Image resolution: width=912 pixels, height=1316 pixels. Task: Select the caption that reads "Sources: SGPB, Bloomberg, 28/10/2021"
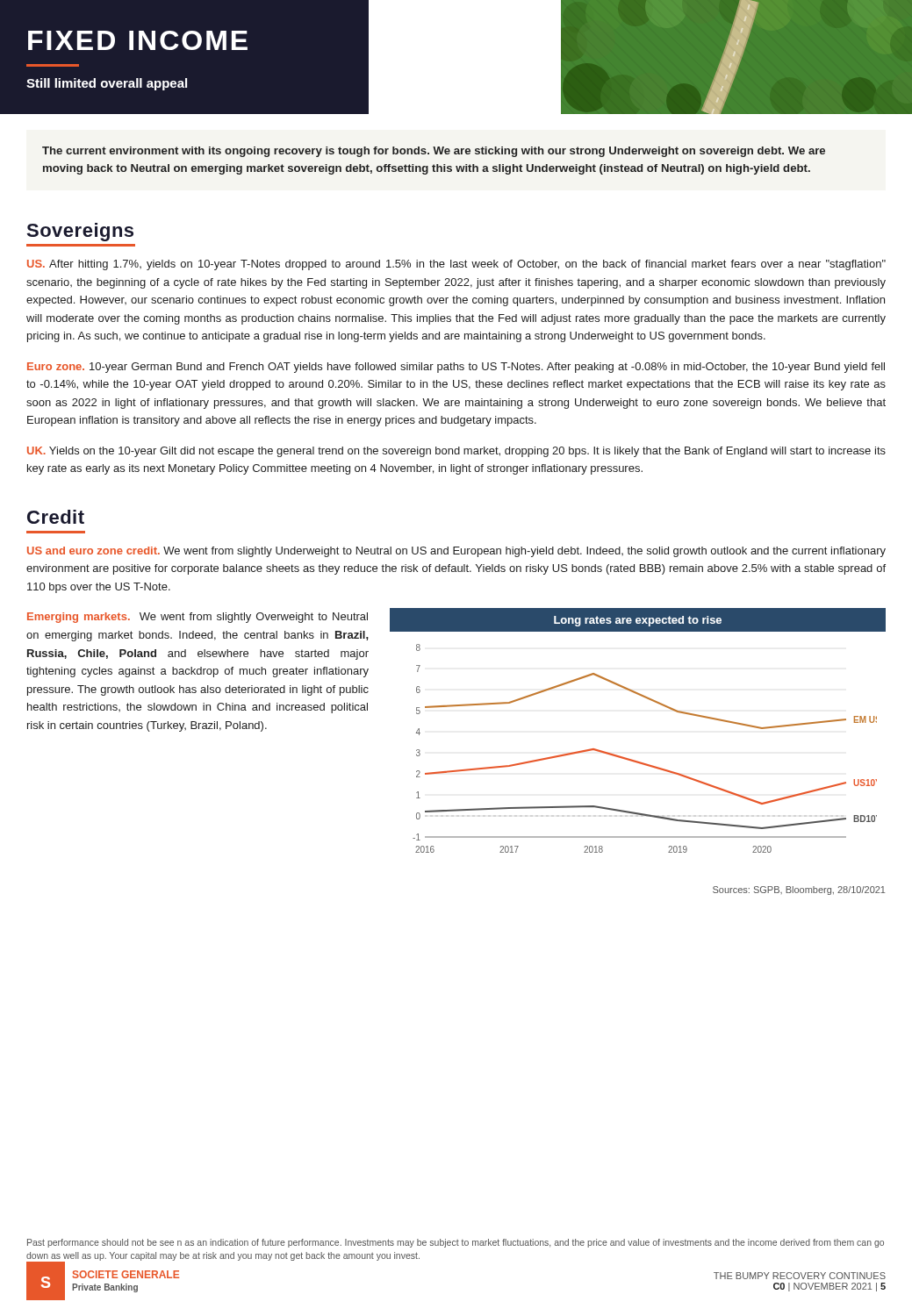[799, 890]
